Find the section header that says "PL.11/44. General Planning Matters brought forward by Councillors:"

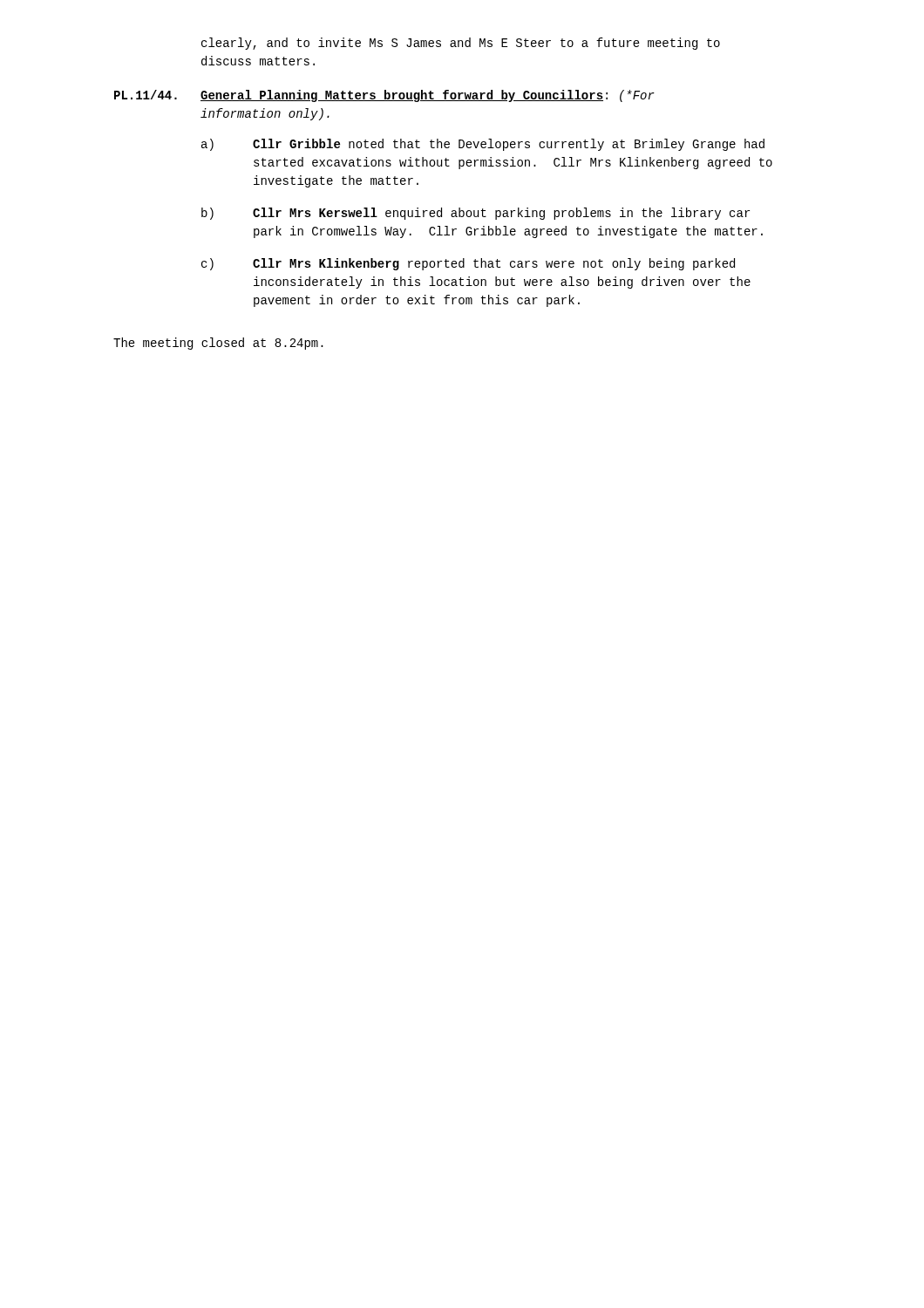click(484, 106)
